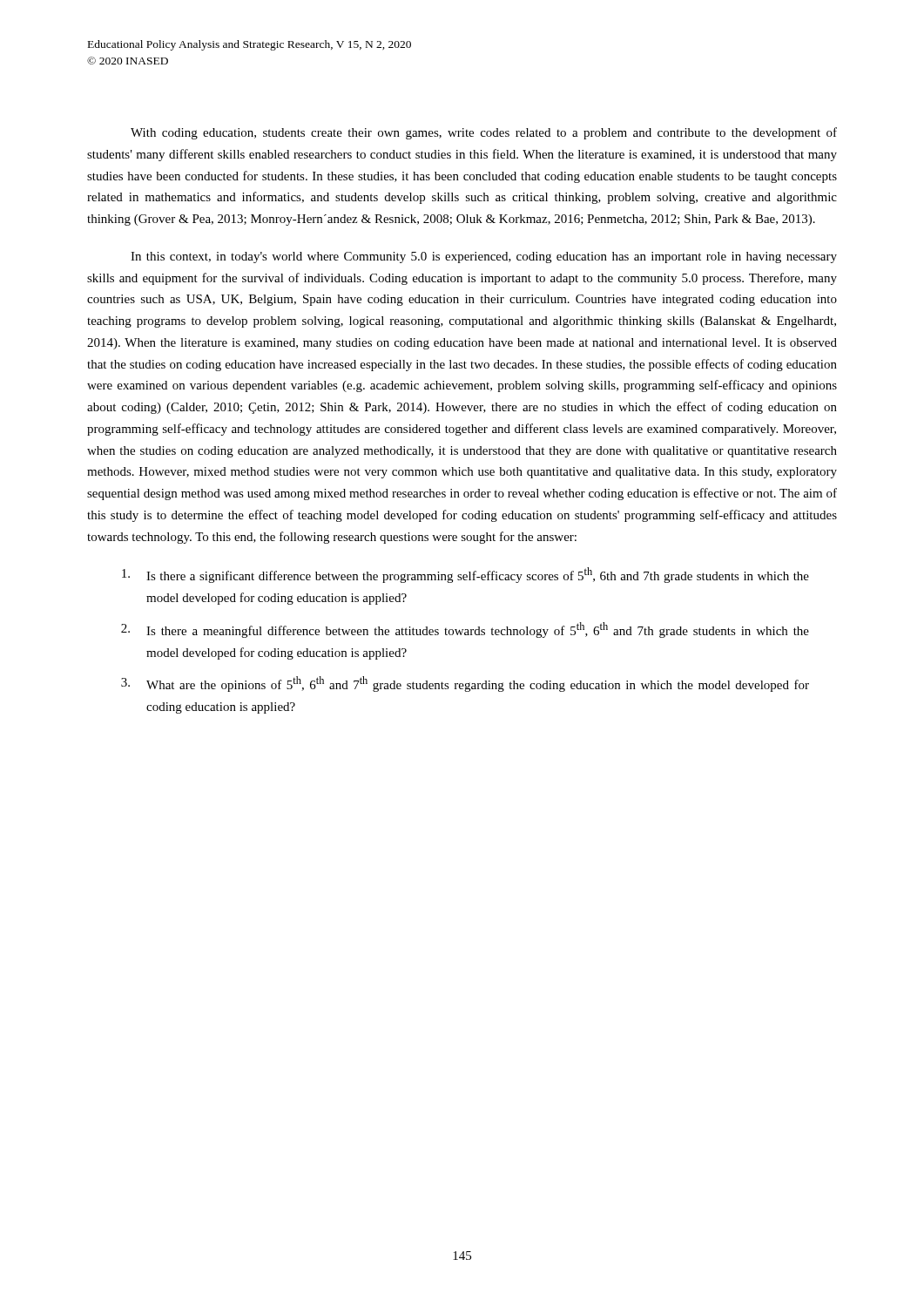This screenshot has height=1307, width=924.
Task: Click on the list item that says "3.What are the opinions of 5th, 6th"
Action: [448, 695]
